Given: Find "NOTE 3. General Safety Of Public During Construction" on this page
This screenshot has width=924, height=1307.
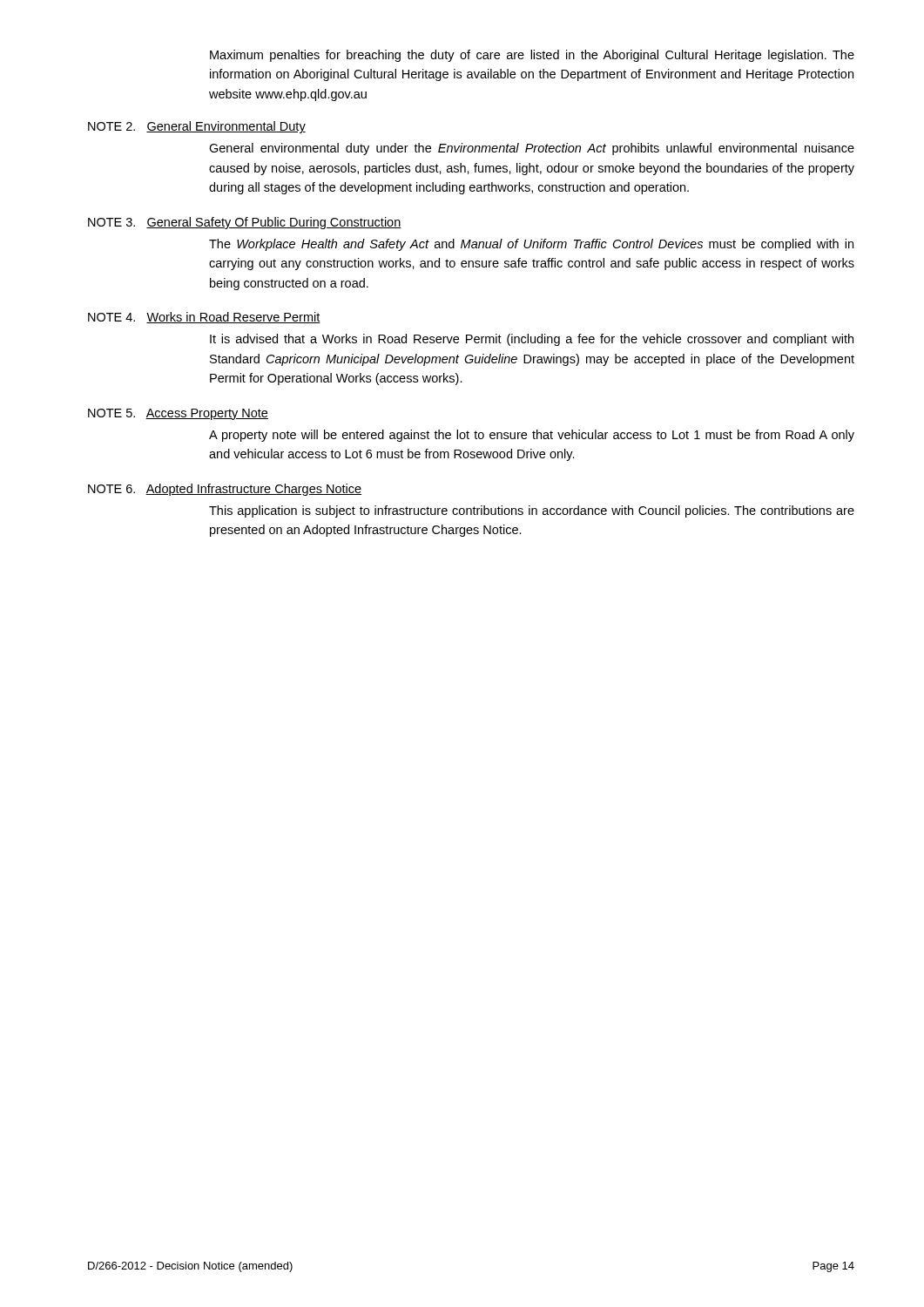Looking at the screenshot, I should pyautogui.click(x=245, y=223).
